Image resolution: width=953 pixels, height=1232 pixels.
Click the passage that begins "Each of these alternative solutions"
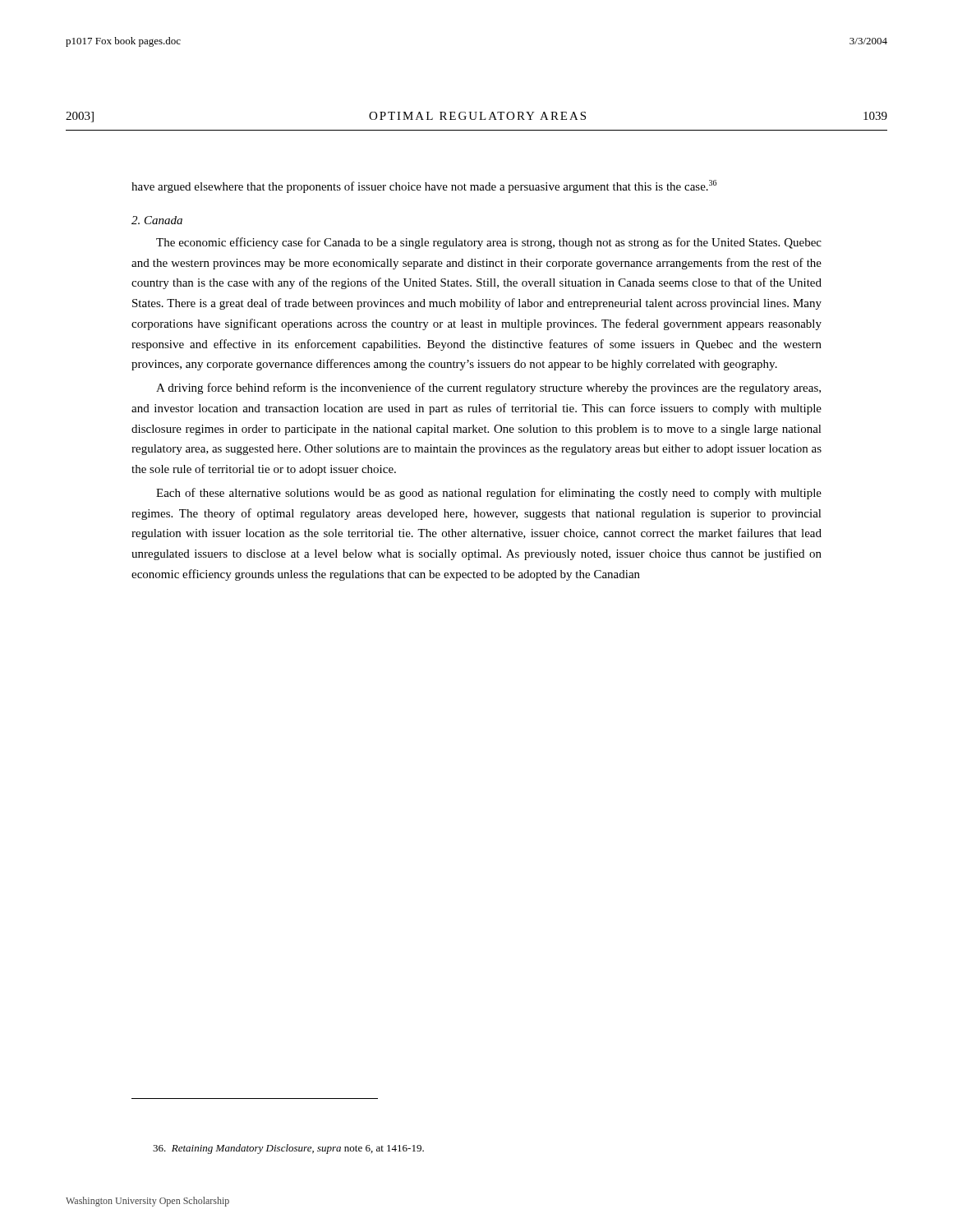pyautogui.click(x=476, y=534)
